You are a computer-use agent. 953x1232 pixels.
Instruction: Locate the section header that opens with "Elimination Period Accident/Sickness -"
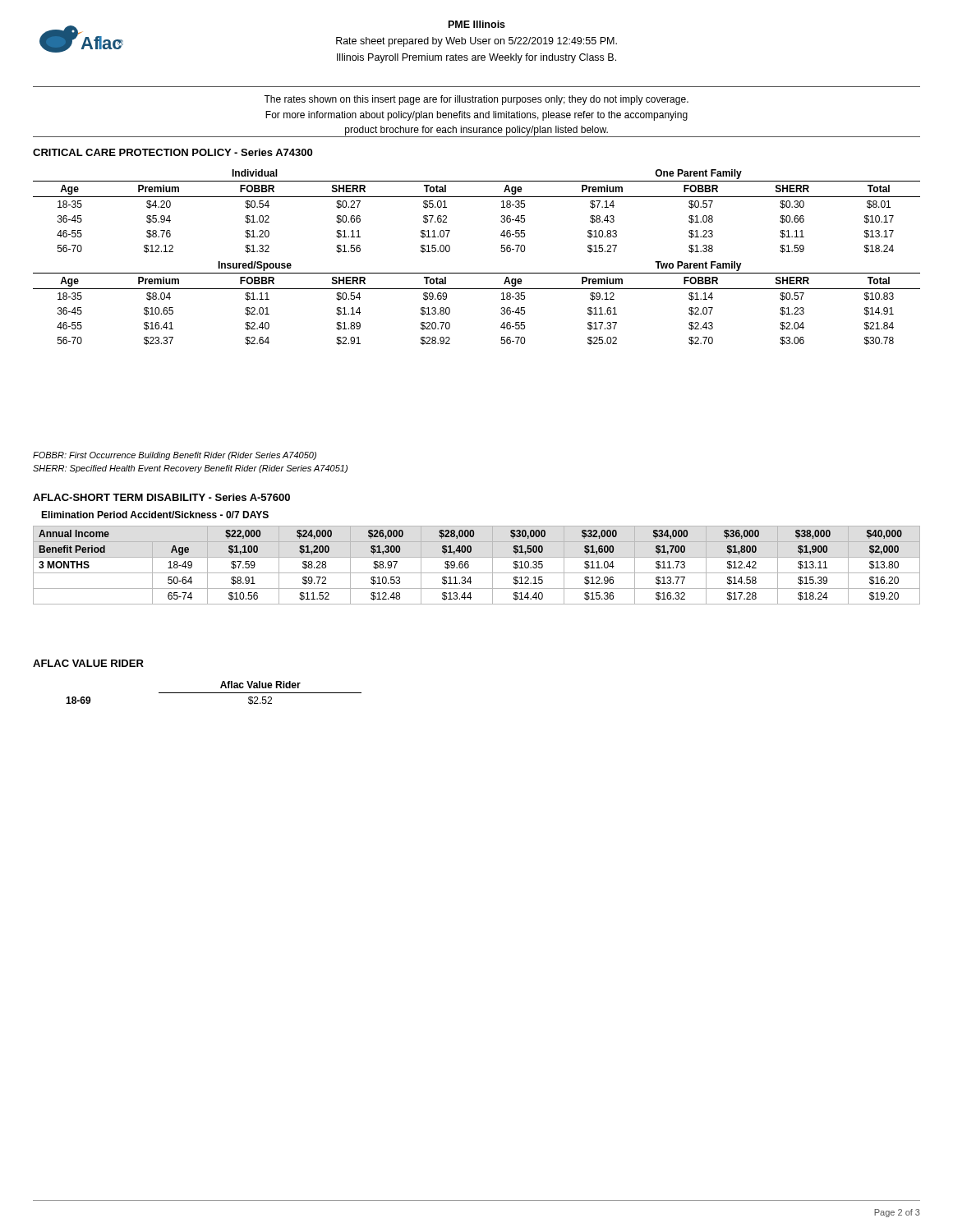(x=155, y=515)
